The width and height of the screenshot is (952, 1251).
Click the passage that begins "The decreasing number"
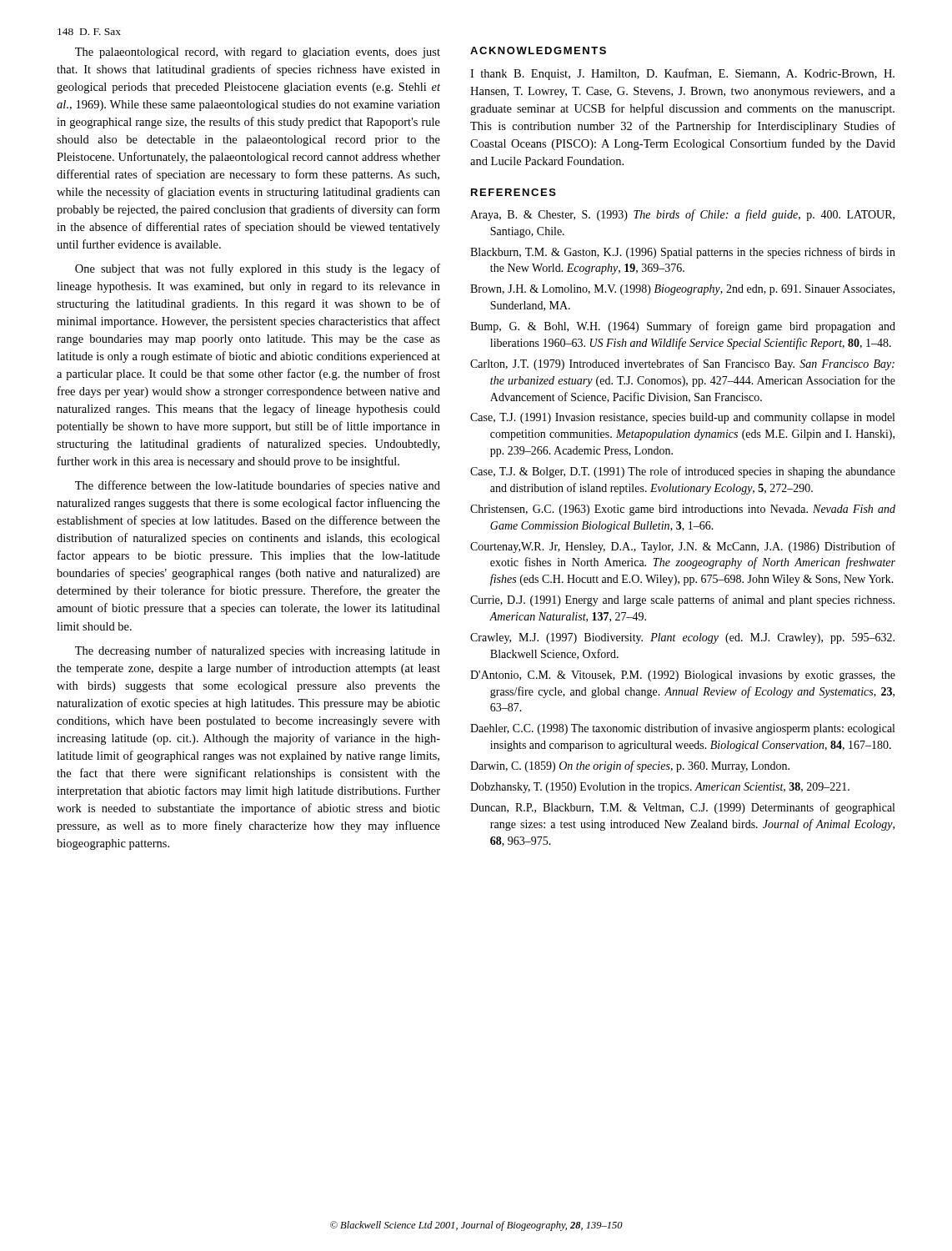(x=248, y=747)
